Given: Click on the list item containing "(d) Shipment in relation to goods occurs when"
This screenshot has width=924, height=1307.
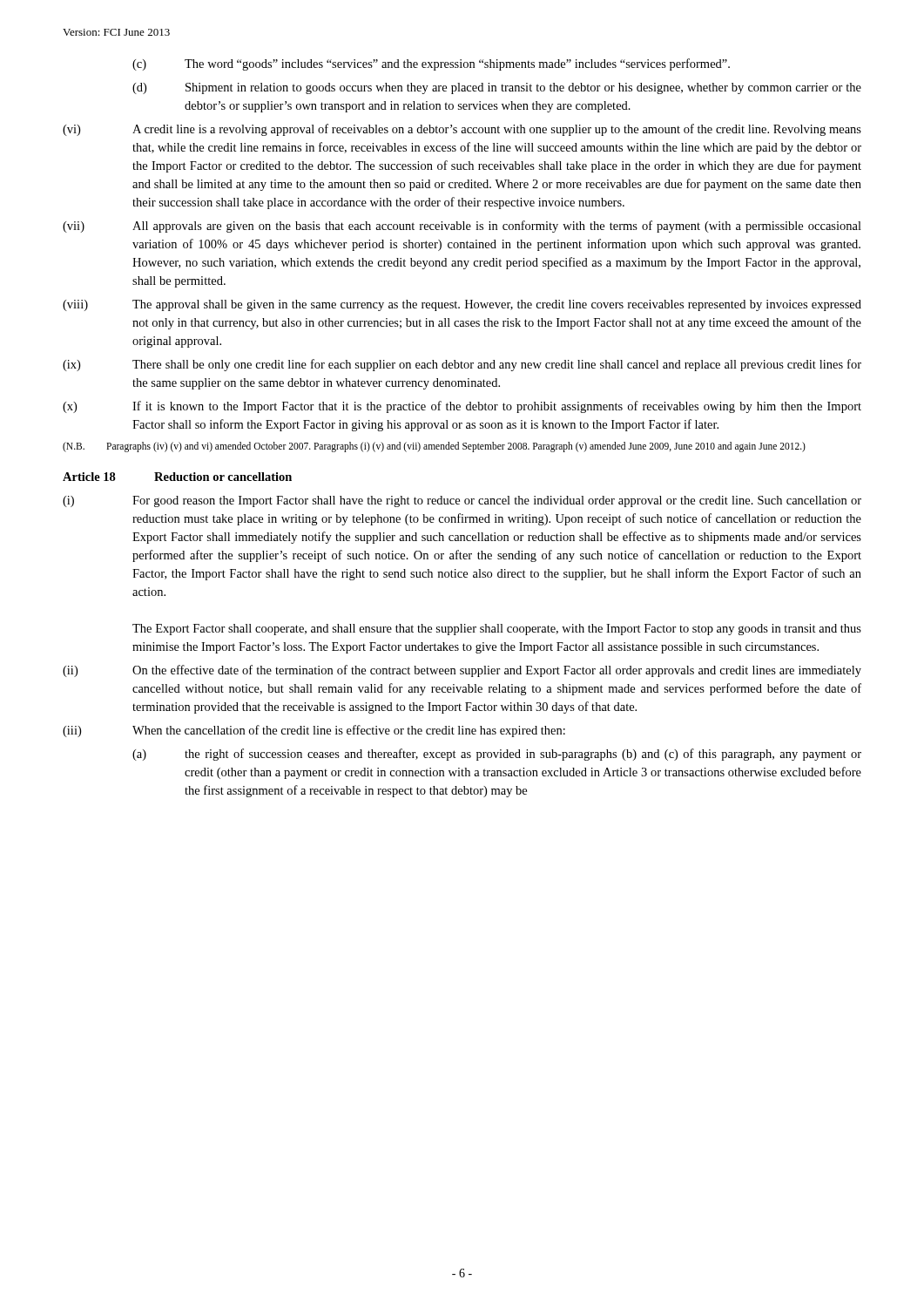Looking at the screenshot, I should [497, 97].
